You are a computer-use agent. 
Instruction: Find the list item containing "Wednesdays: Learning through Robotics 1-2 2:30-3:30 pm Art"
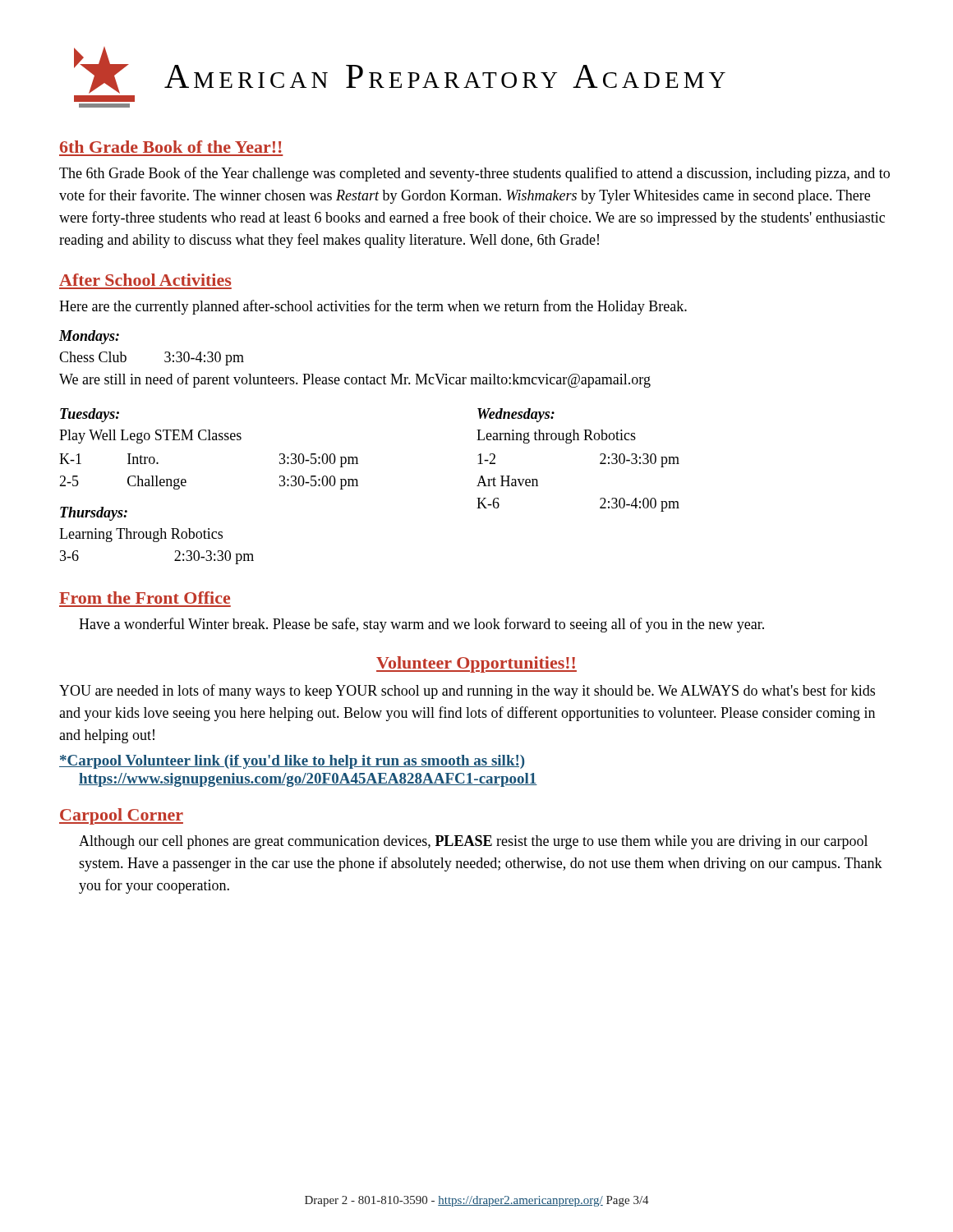pyautogui.click(x=685, y=460)
